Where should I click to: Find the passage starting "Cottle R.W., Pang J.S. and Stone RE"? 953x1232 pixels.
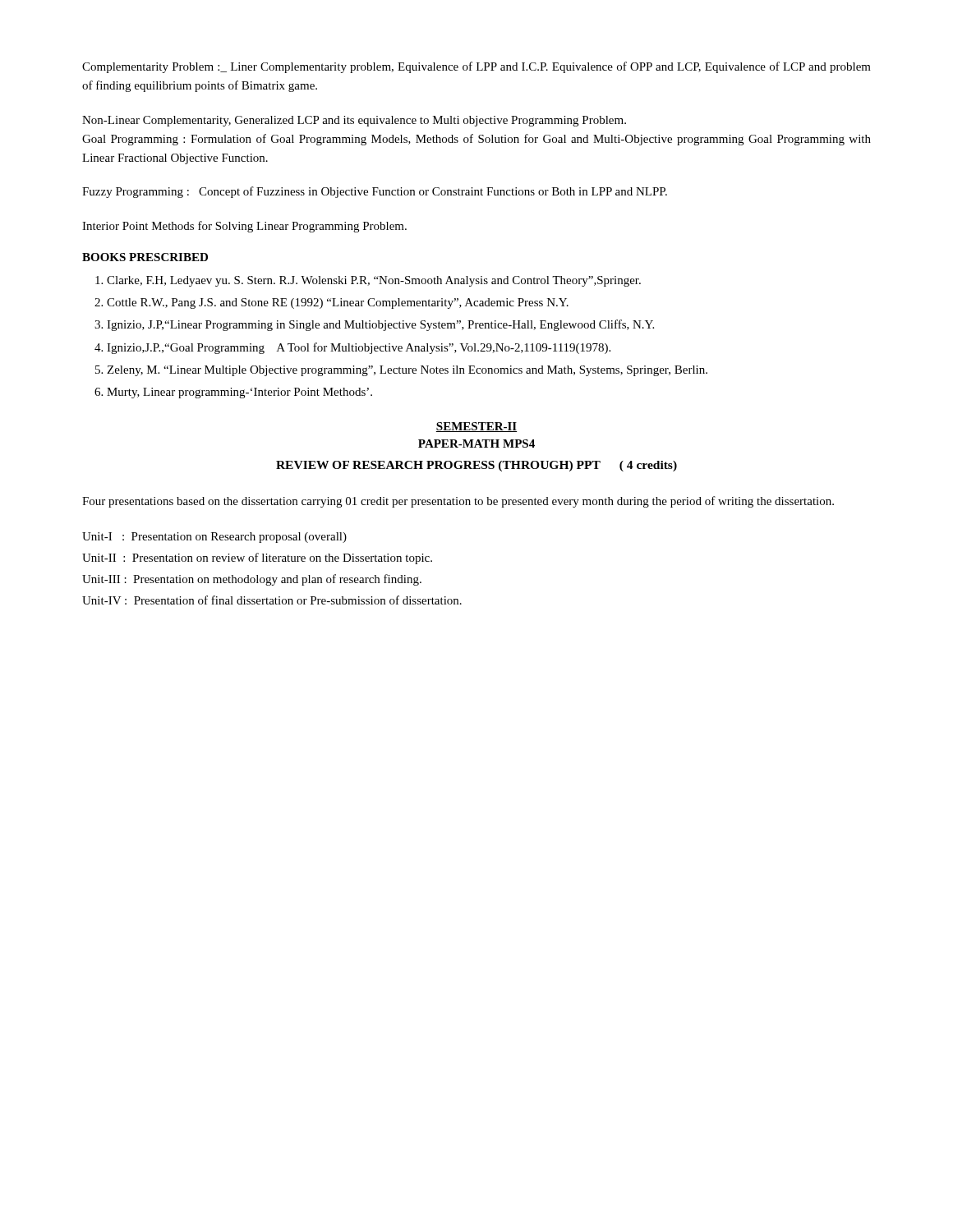click(x=338, y=302)
